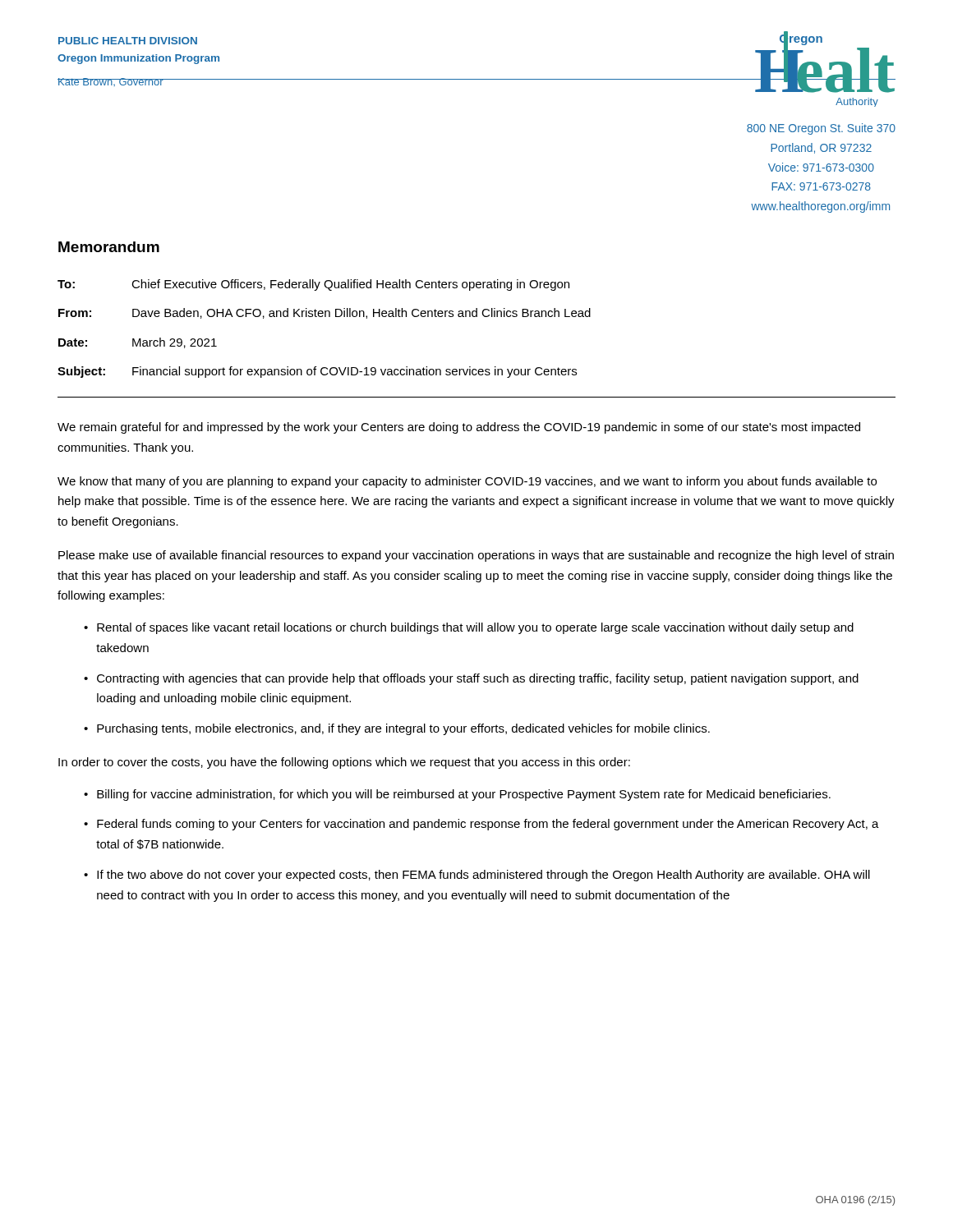Find the list item that says "• Federal funds coming"
The width and height of the screenshot is (953, 1232).
(490, 834)
